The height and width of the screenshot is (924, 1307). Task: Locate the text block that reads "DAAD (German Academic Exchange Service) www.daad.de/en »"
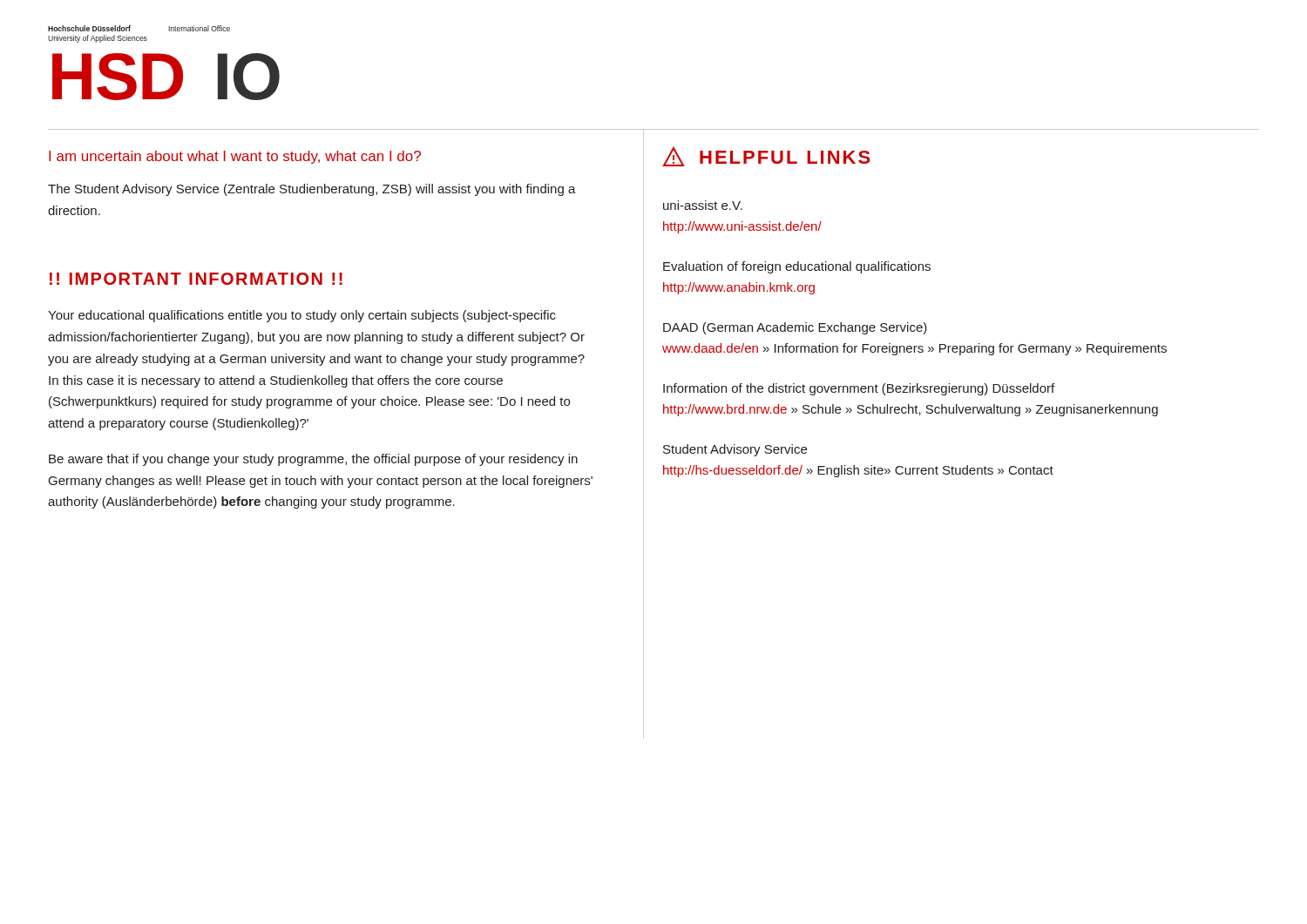tap(915, 337)
